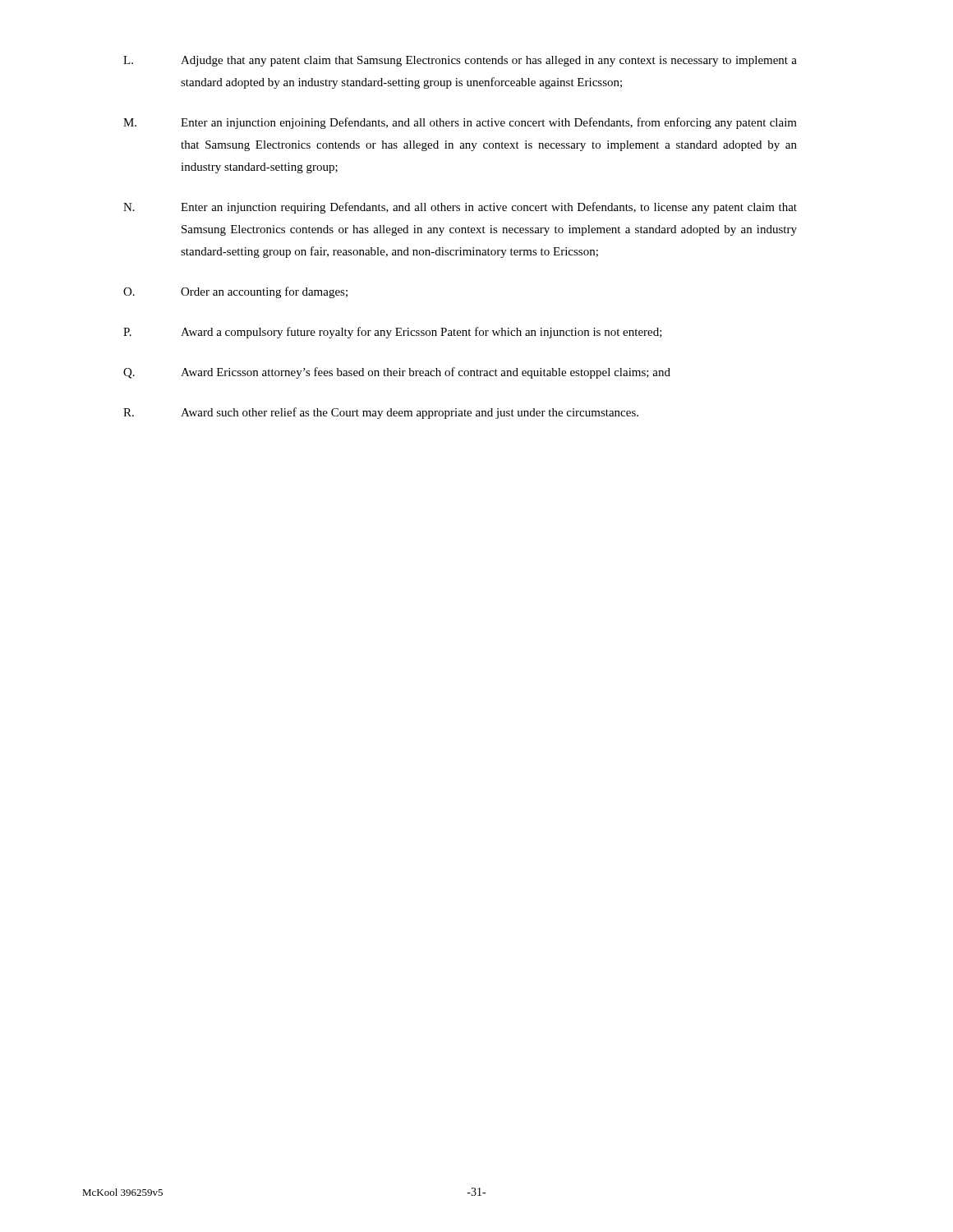Screen dimensions: 1232x953
Task: Locate the block of text that opens with "P. Award a compulsory future"
Action: (x=460, y=332)
